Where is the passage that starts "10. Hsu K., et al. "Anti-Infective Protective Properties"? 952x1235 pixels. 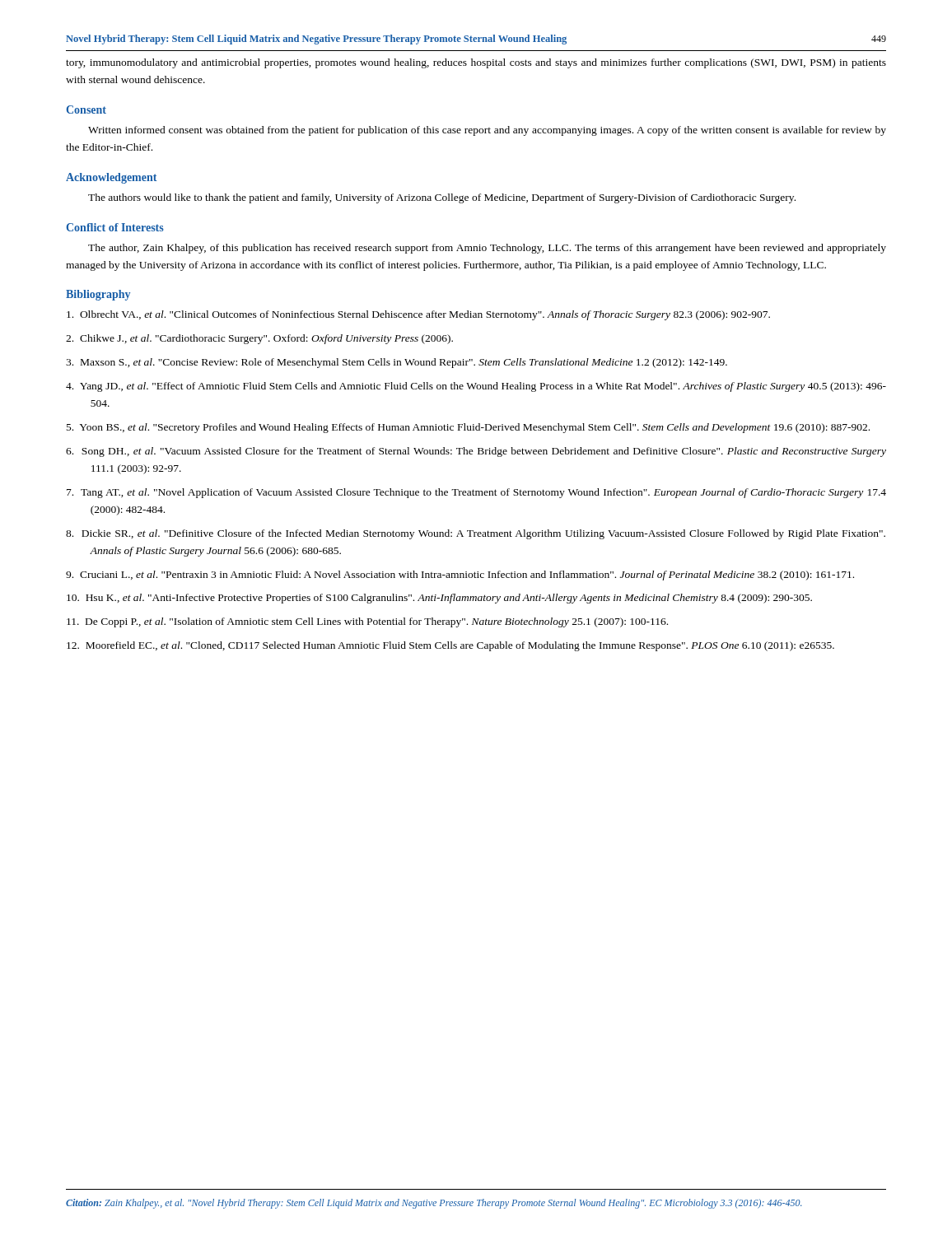tap(439, 598)
